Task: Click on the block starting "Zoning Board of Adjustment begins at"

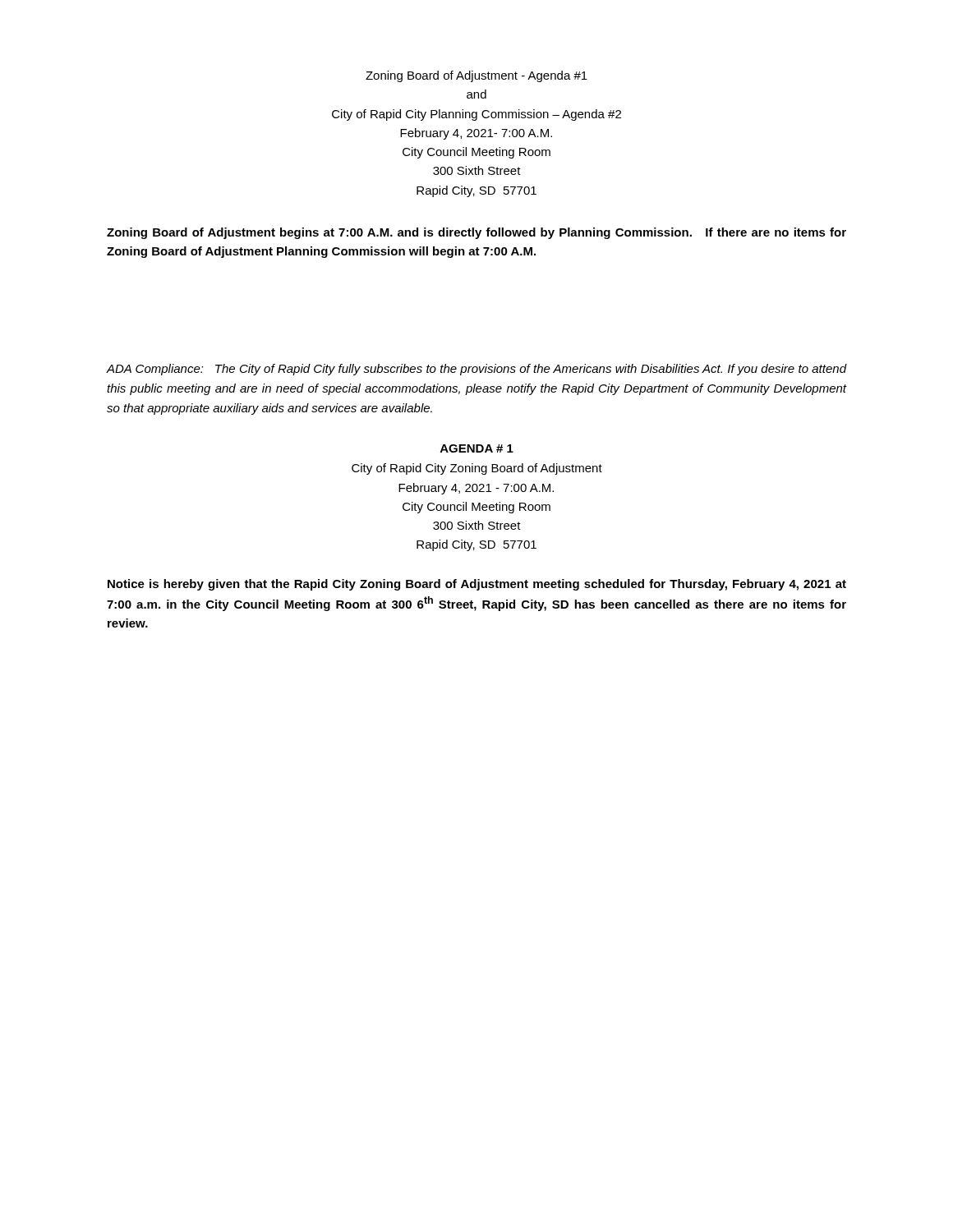Action: 476,241
